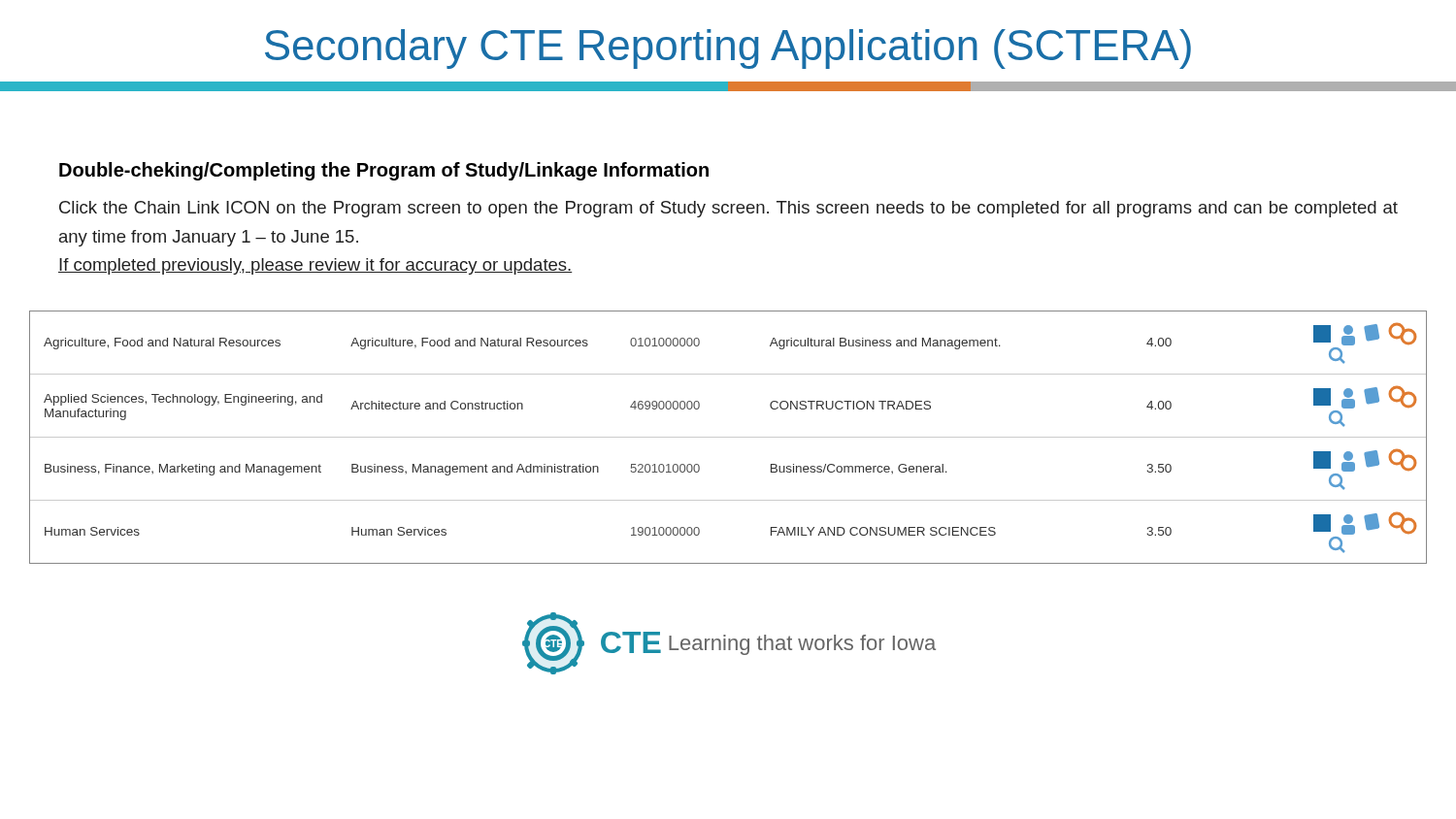Locate the logo
This screenshot has height=819, width=1456.
pyautogui.click(x=728, y=643)
